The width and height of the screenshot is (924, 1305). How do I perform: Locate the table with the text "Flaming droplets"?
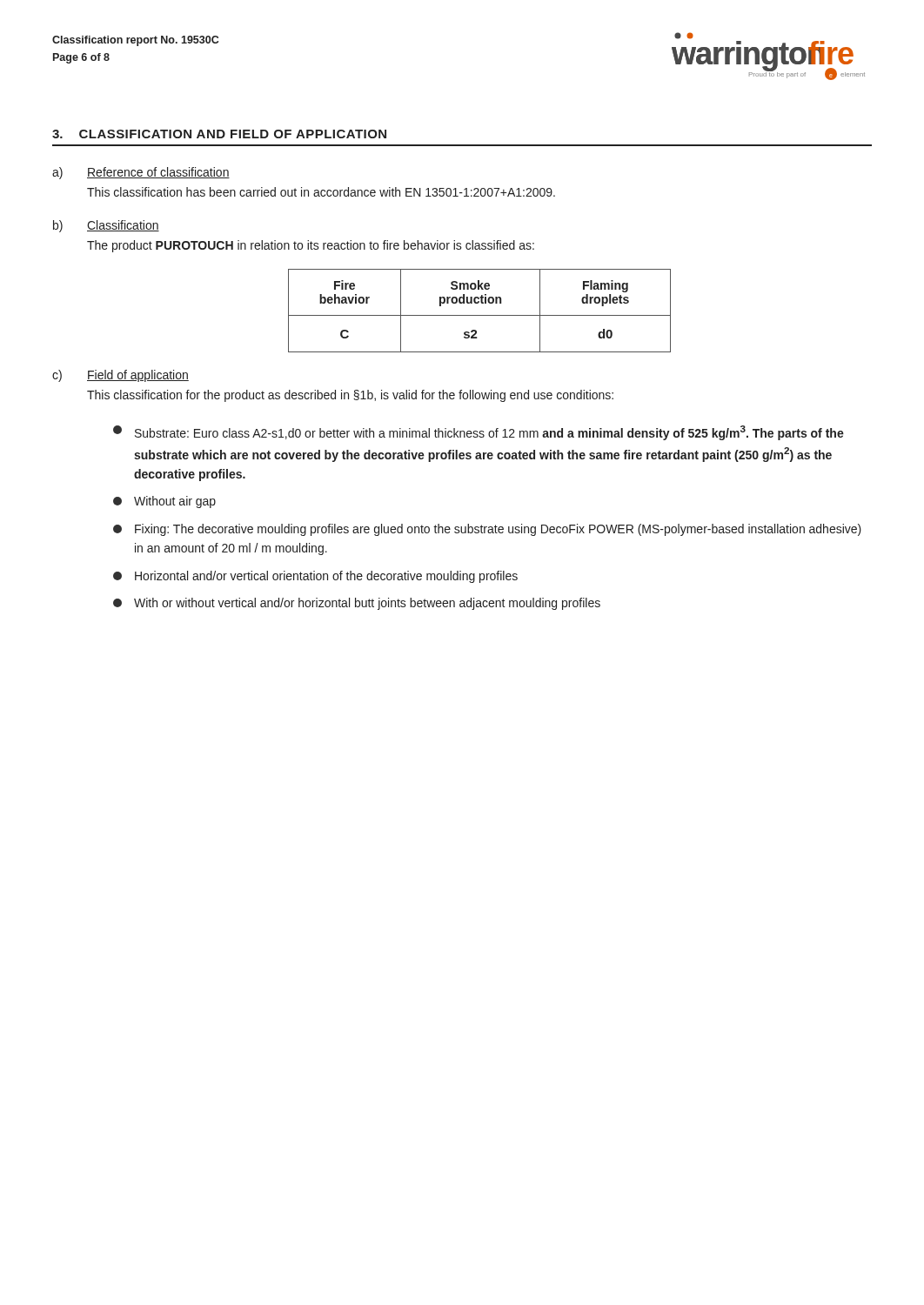(x=479, y=311)
